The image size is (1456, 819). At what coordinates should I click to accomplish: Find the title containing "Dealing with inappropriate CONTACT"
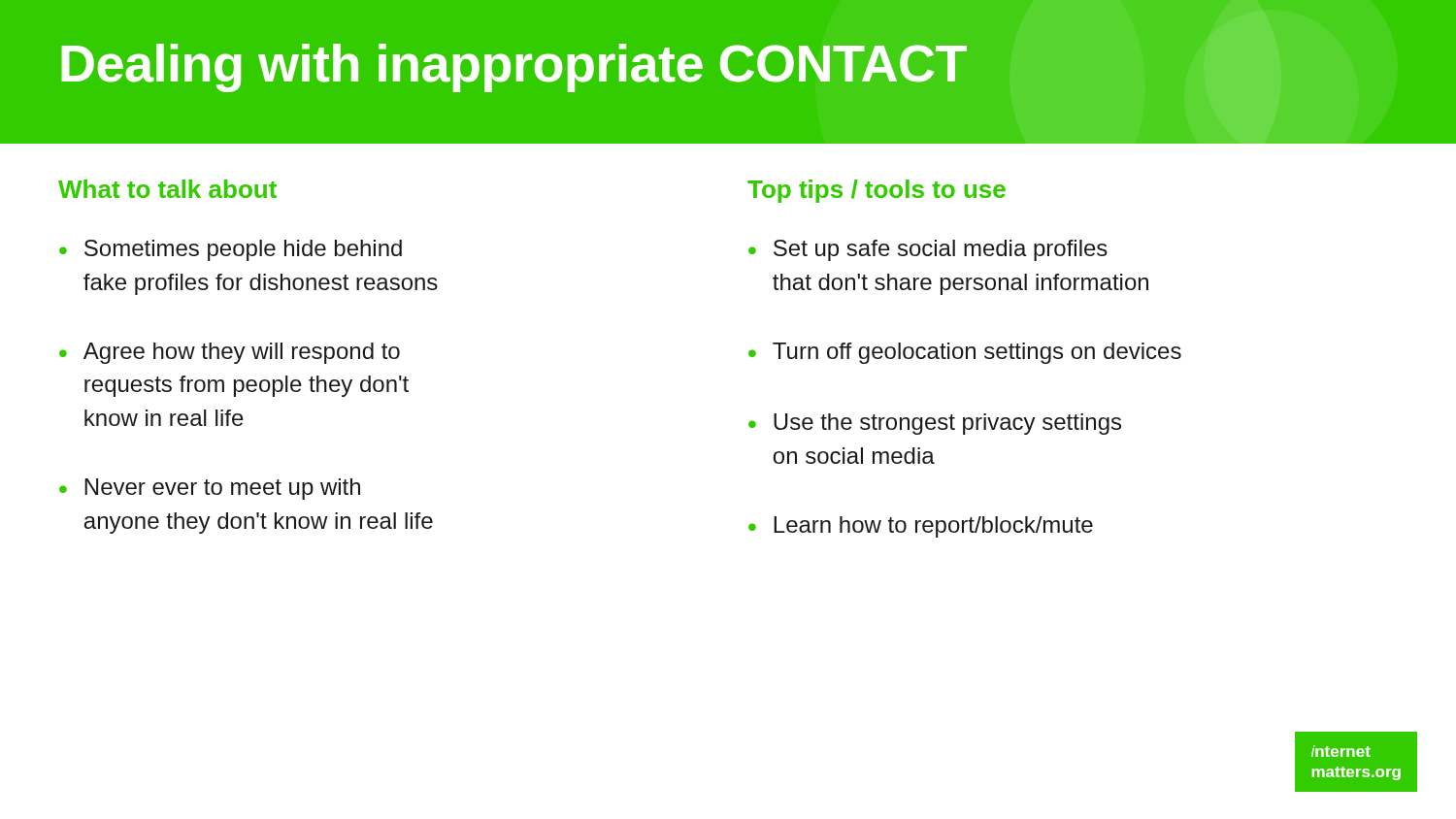[x=709, y=72]
